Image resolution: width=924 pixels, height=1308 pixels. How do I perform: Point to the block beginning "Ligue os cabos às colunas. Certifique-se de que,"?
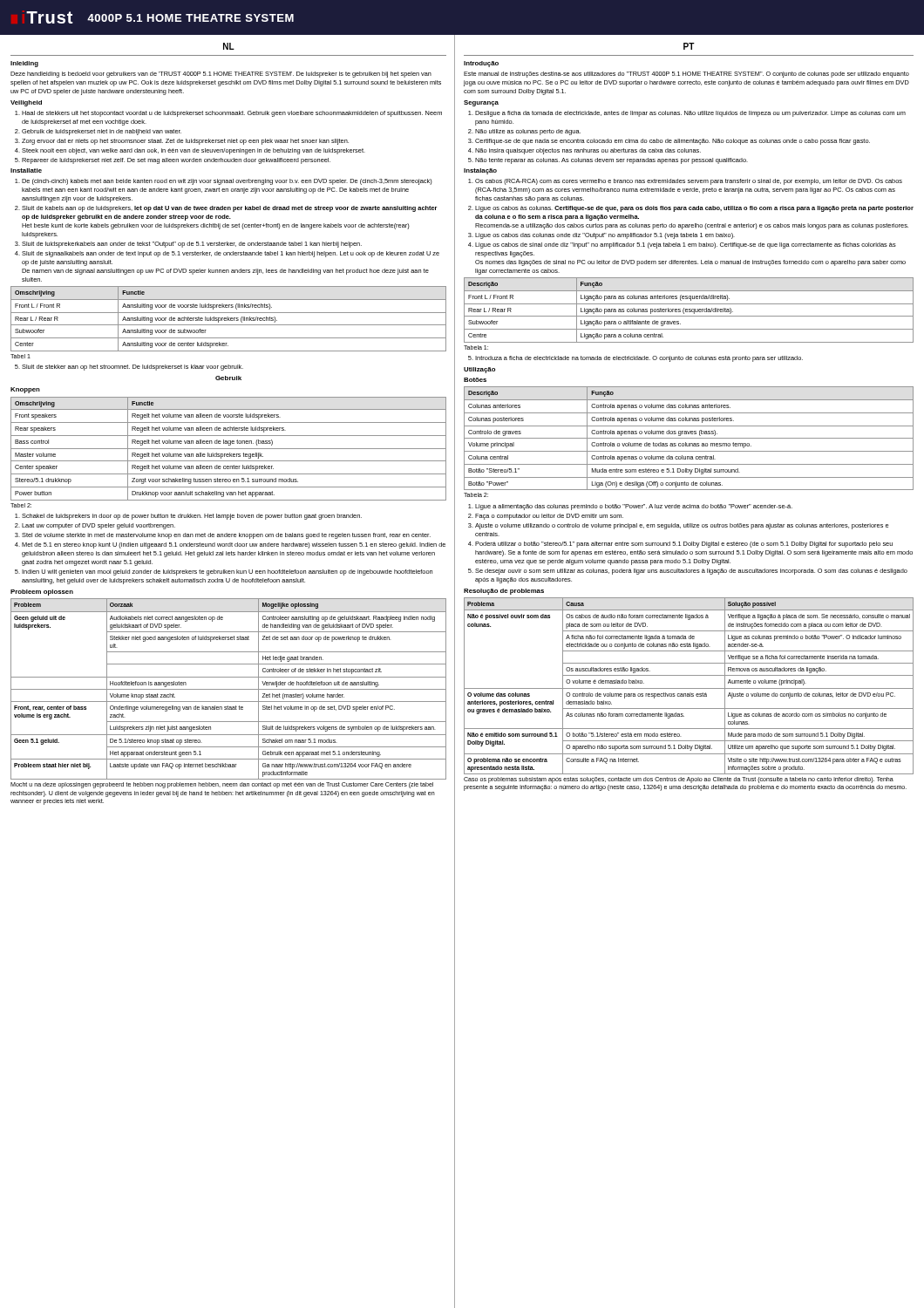click(x=694, y=218)
